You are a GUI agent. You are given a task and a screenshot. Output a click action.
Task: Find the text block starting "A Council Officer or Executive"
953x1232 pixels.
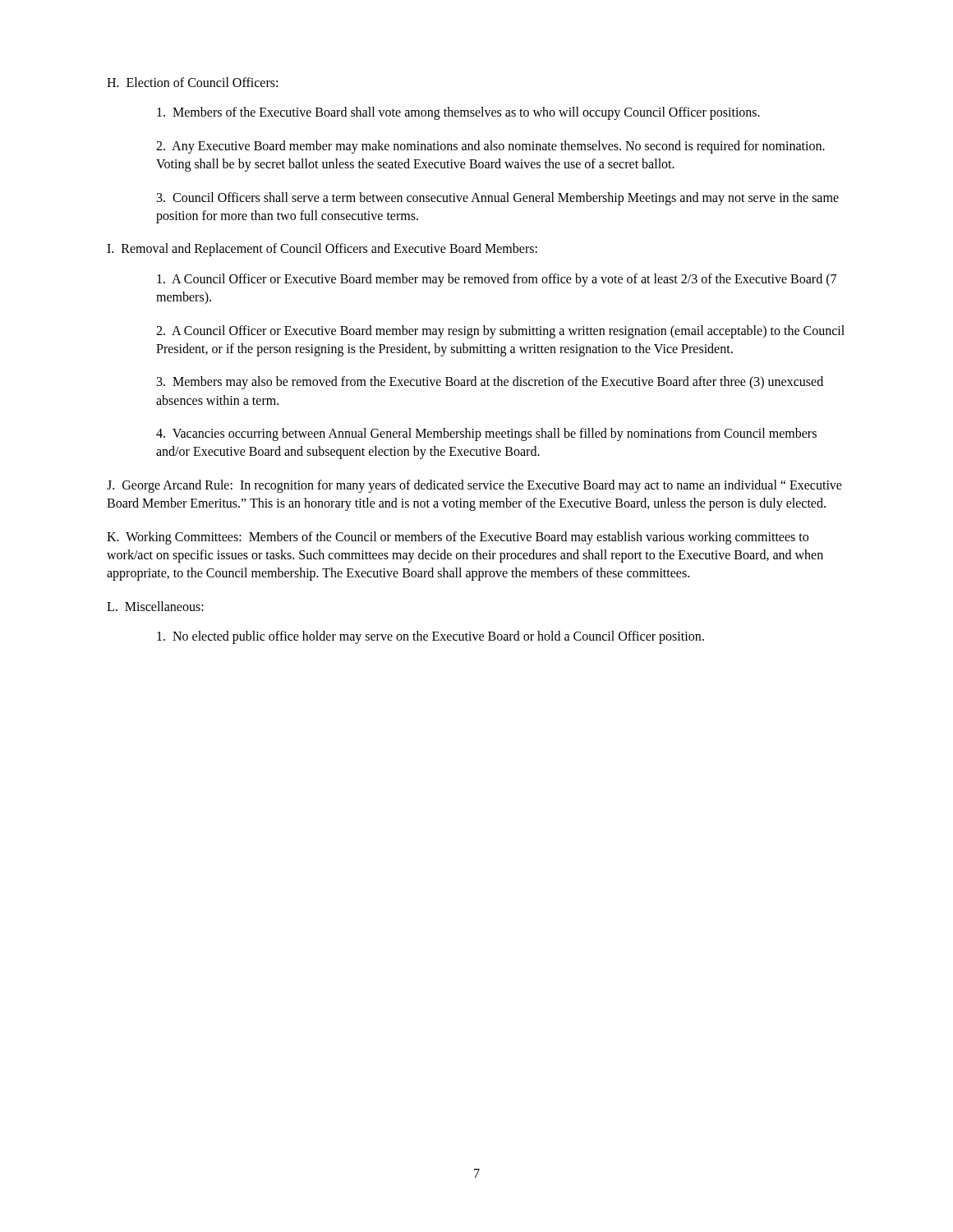click(496, 288)
